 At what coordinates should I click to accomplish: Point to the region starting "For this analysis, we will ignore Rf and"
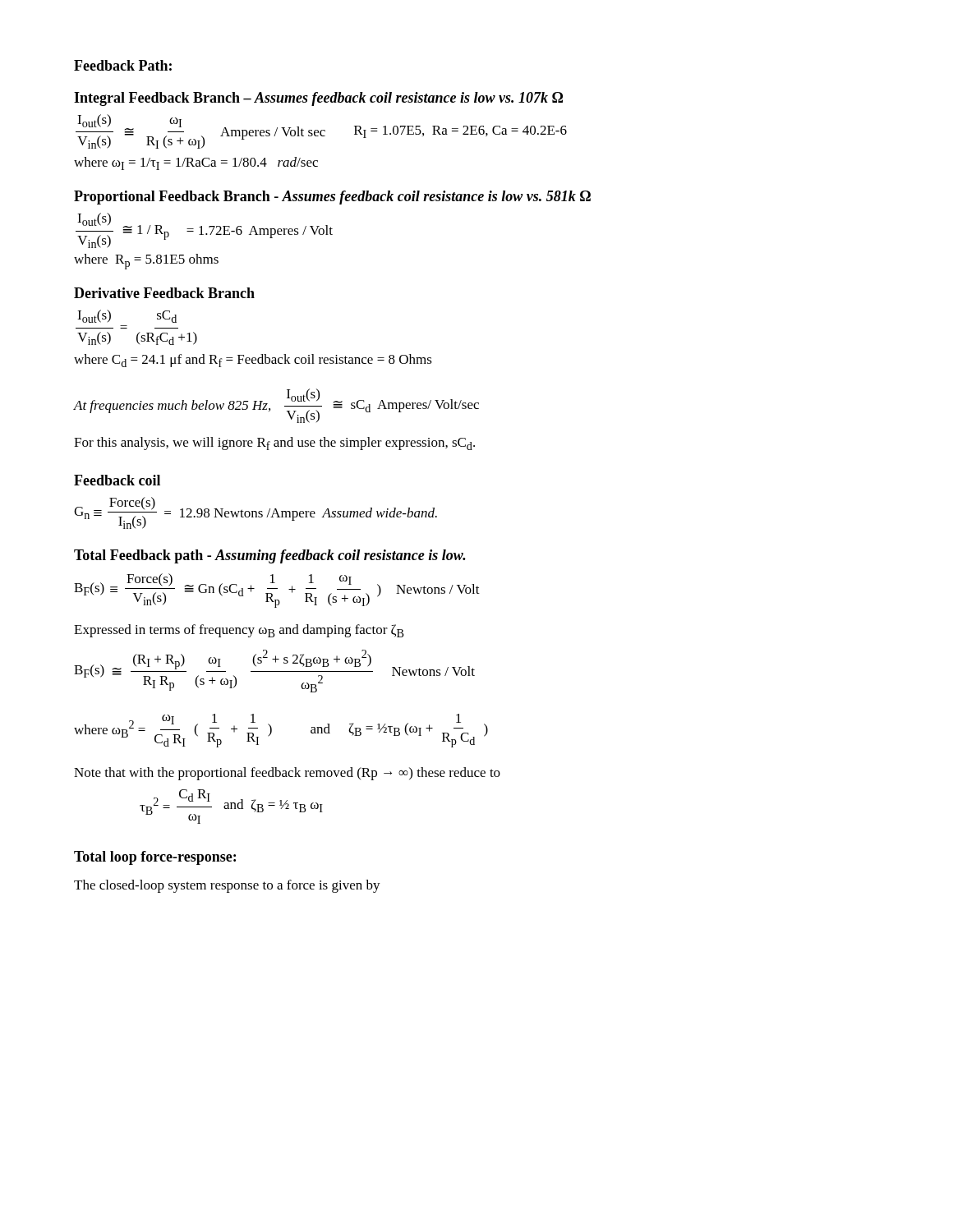pyautogui.click(x=275, y=444)
